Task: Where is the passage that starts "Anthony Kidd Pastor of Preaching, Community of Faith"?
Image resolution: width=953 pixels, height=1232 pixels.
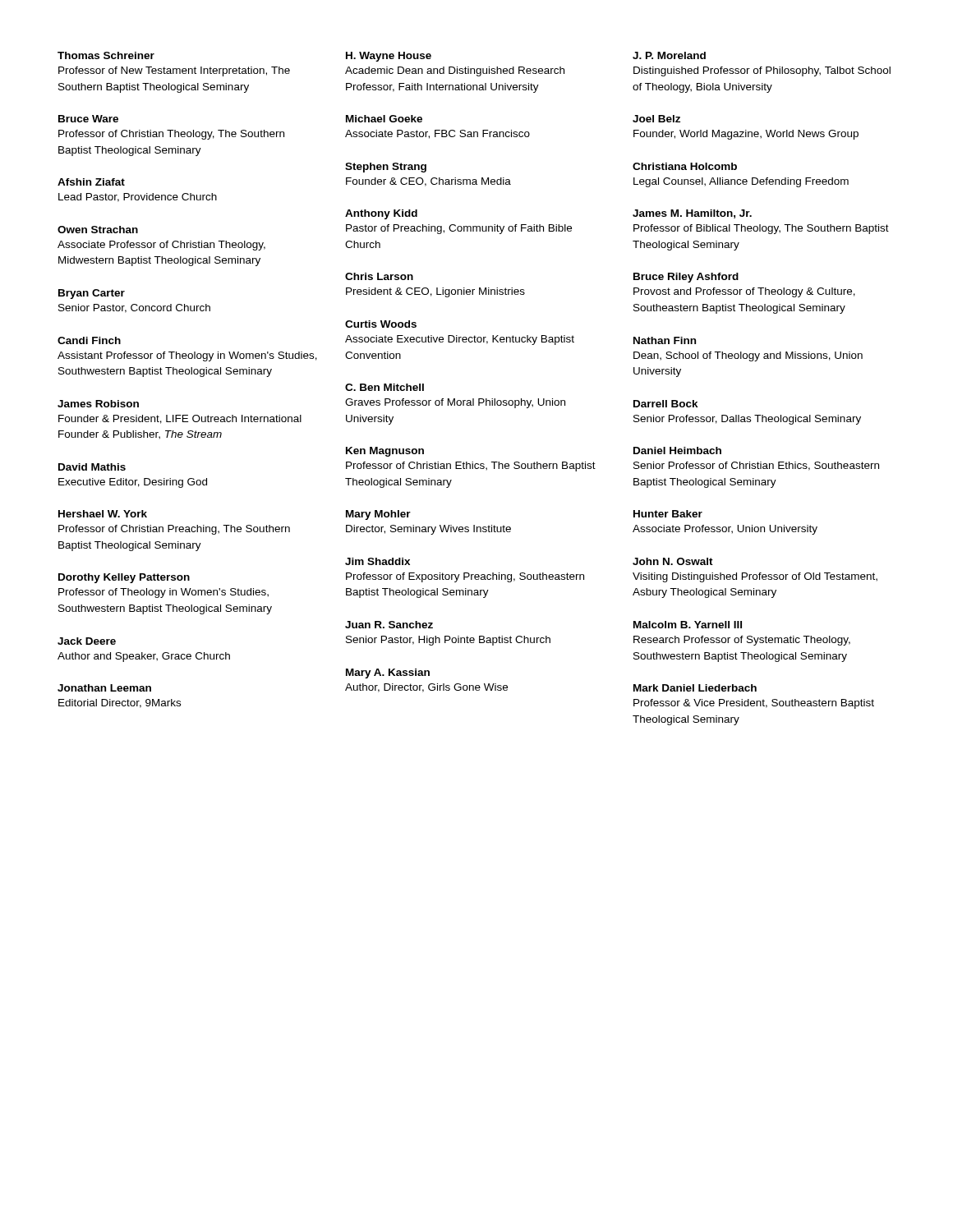Action: 476,230
